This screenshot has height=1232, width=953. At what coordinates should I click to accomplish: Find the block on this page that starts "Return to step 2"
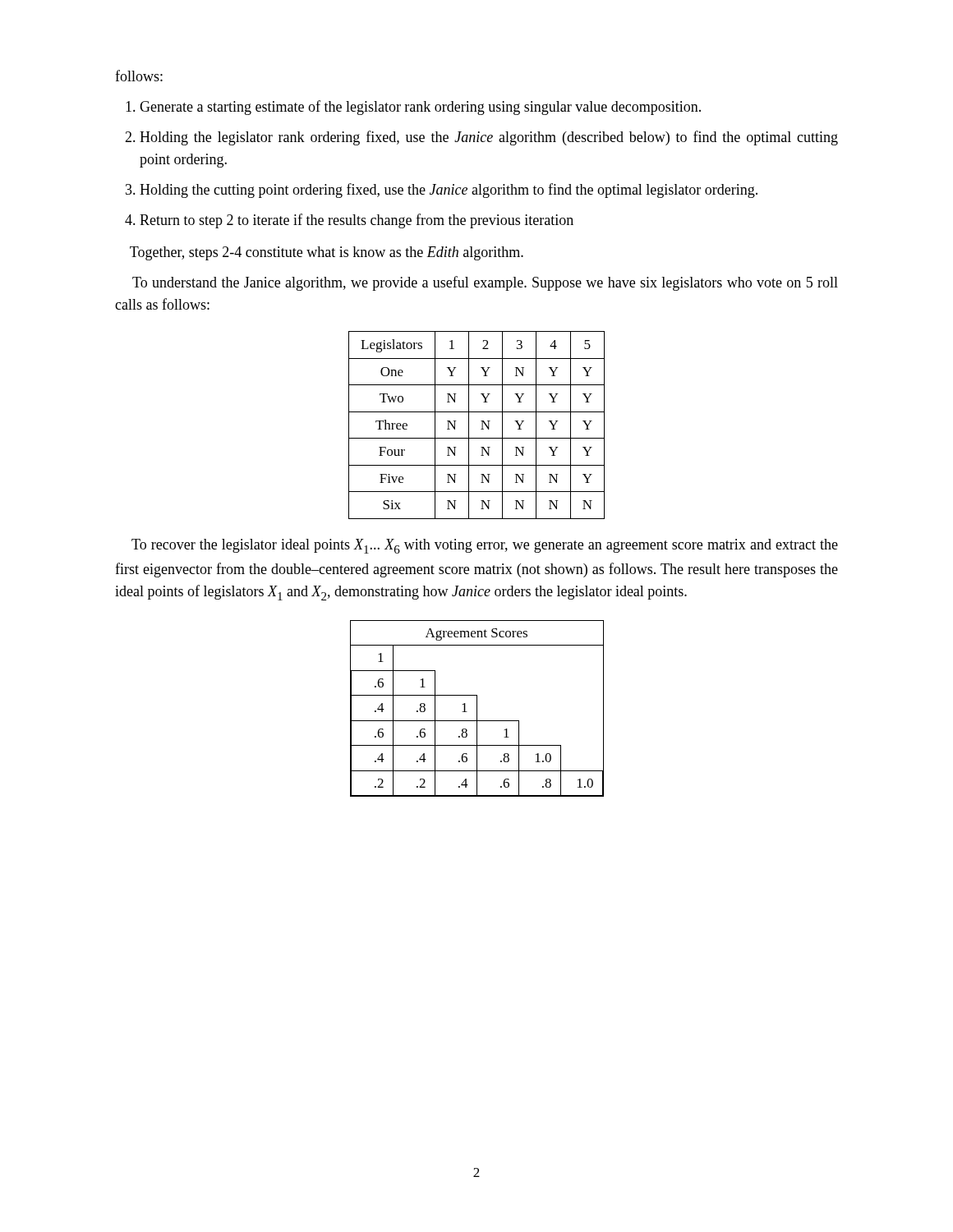(489, 221)
